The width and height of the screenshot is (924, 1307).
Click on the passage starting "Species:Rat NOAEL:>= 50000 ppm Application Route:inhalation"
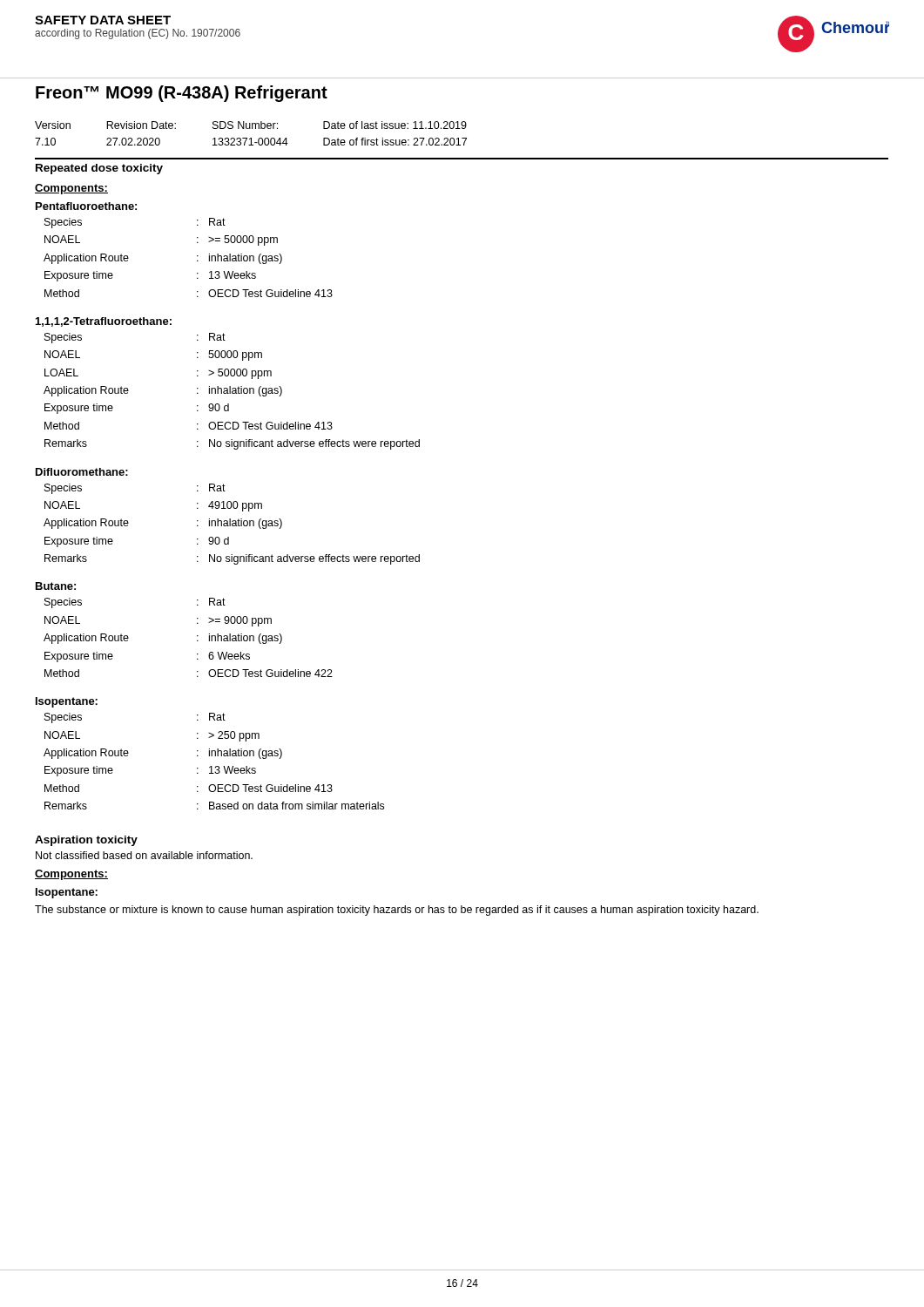(x=60, y=223)
